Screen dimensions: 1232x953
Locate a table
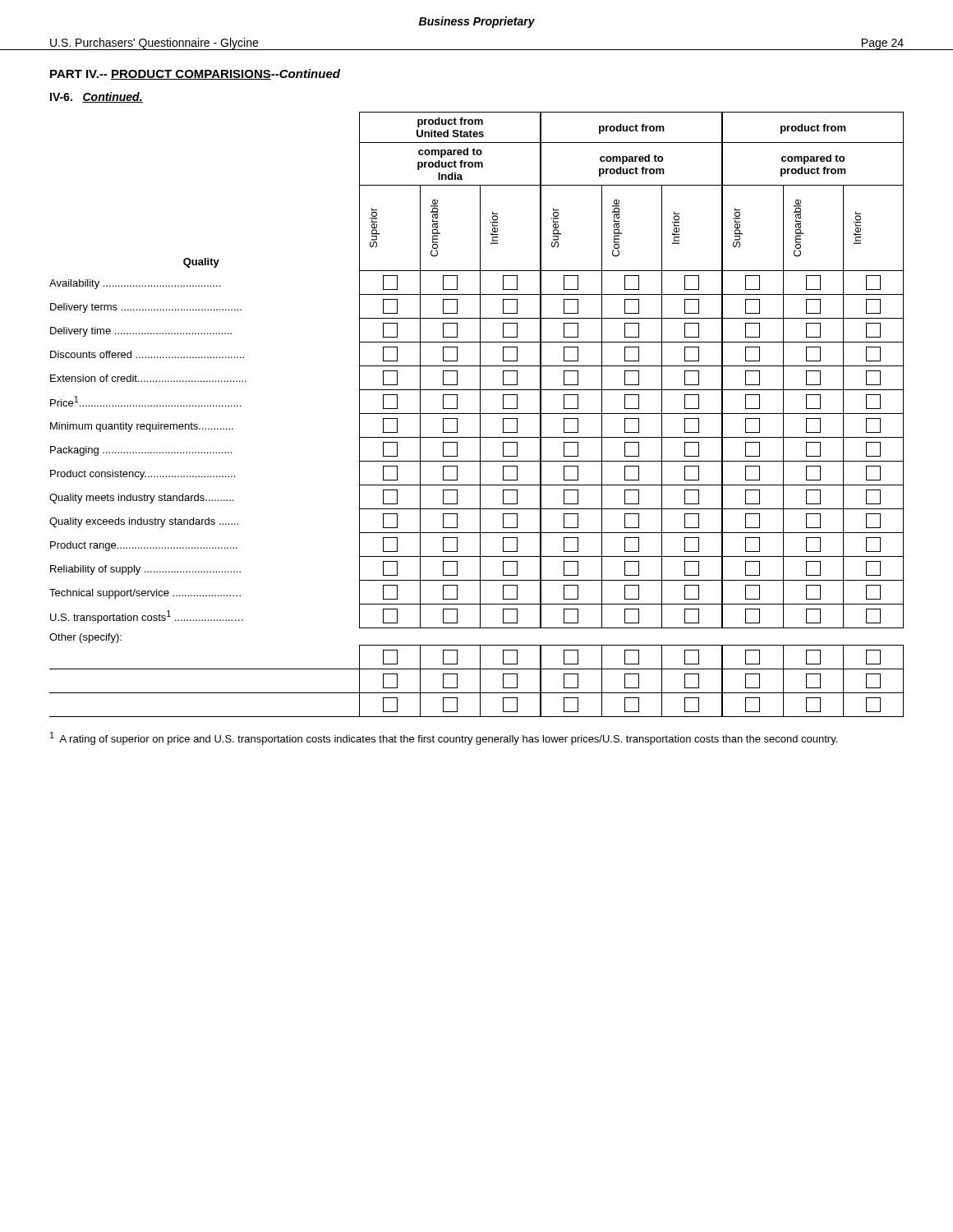tap(476, 414)
